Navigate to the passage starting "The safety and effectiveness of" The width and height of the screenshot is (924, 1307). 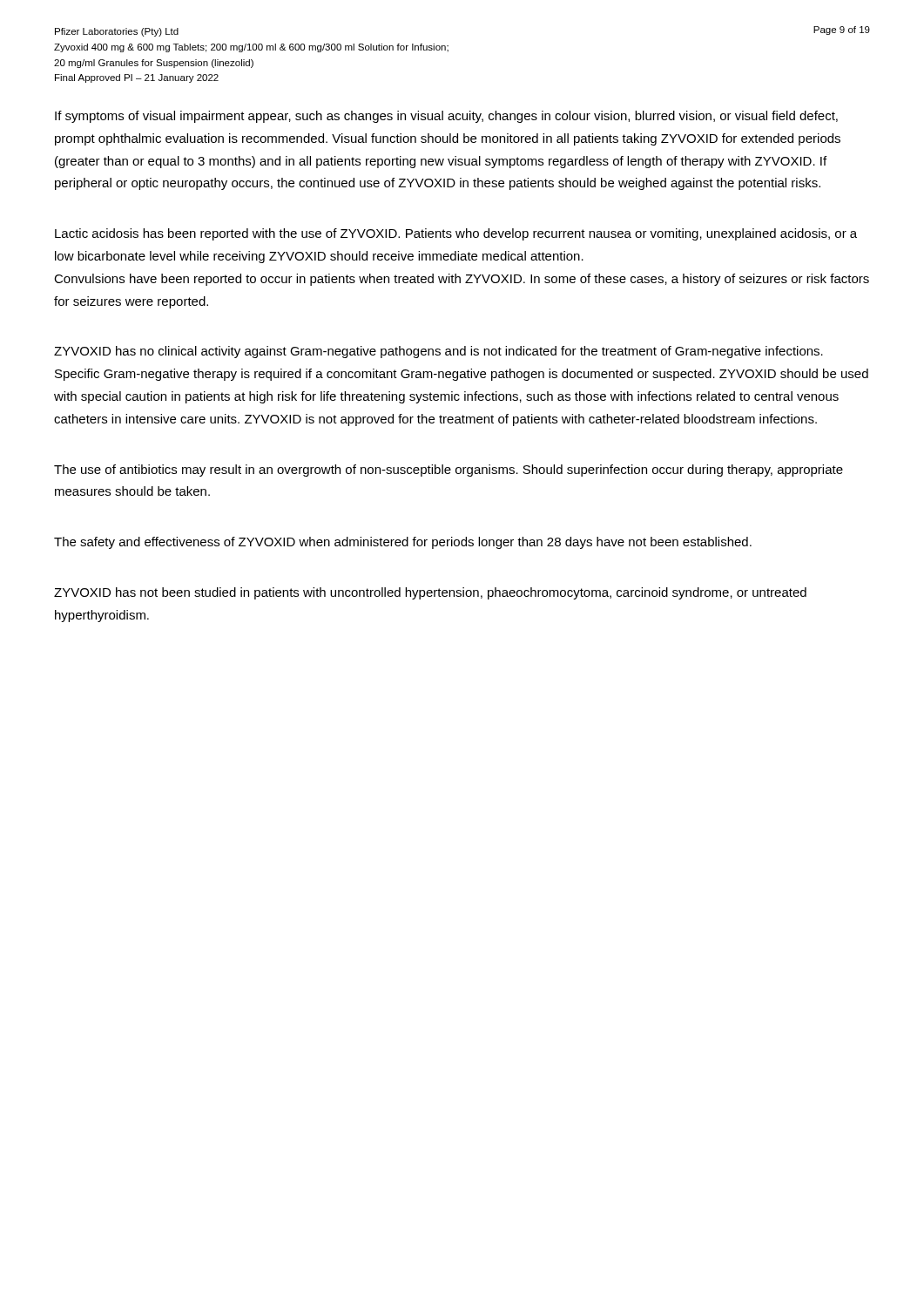pyautogui.click(x=403, y=542)
